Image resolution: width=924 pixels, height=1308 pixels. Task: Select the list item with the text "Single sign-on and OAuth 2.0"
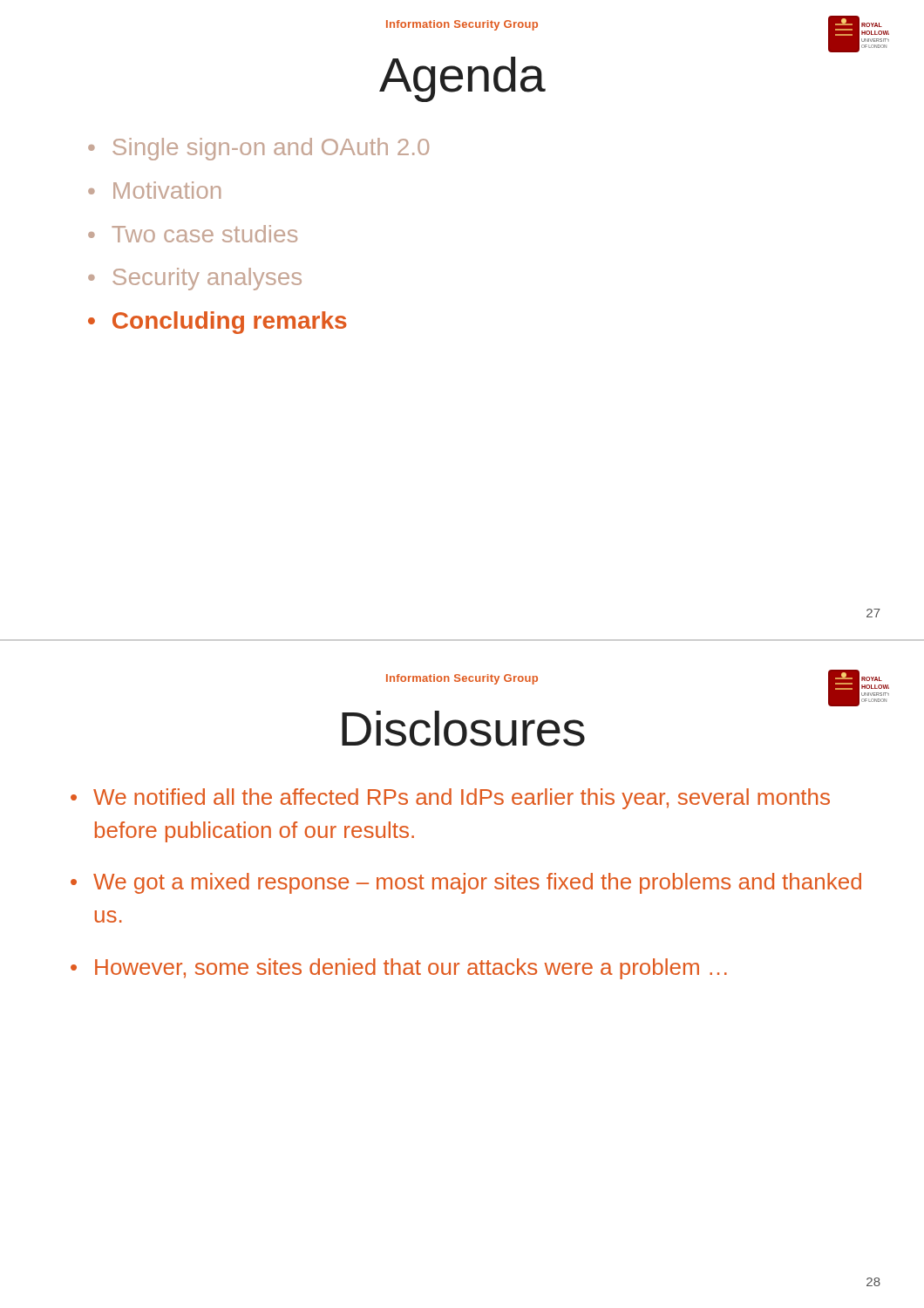coord(271,147)
